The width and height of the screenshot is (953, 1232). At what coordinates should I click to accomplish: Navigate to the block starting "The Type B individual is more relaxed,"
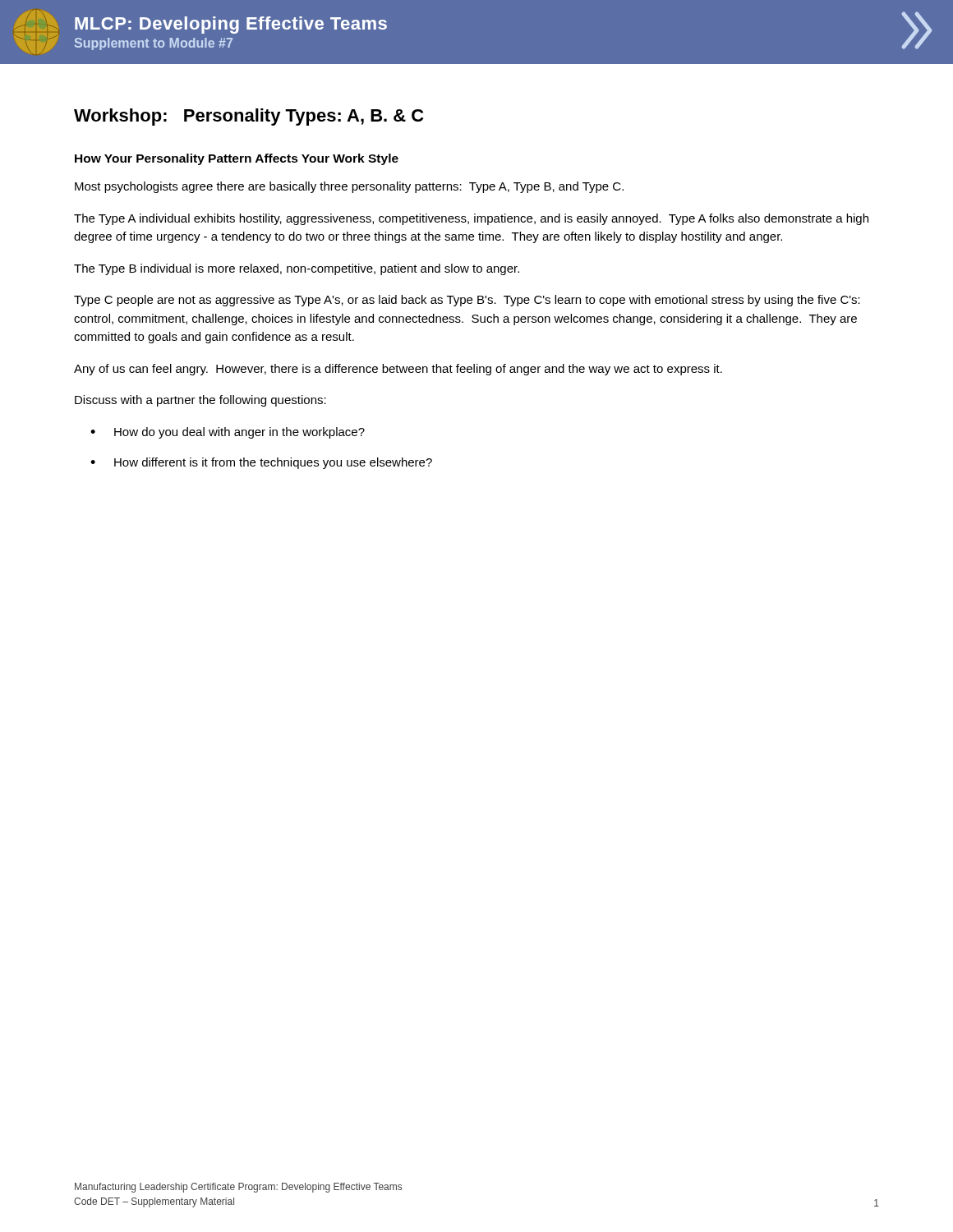click(x=297, y=268)
